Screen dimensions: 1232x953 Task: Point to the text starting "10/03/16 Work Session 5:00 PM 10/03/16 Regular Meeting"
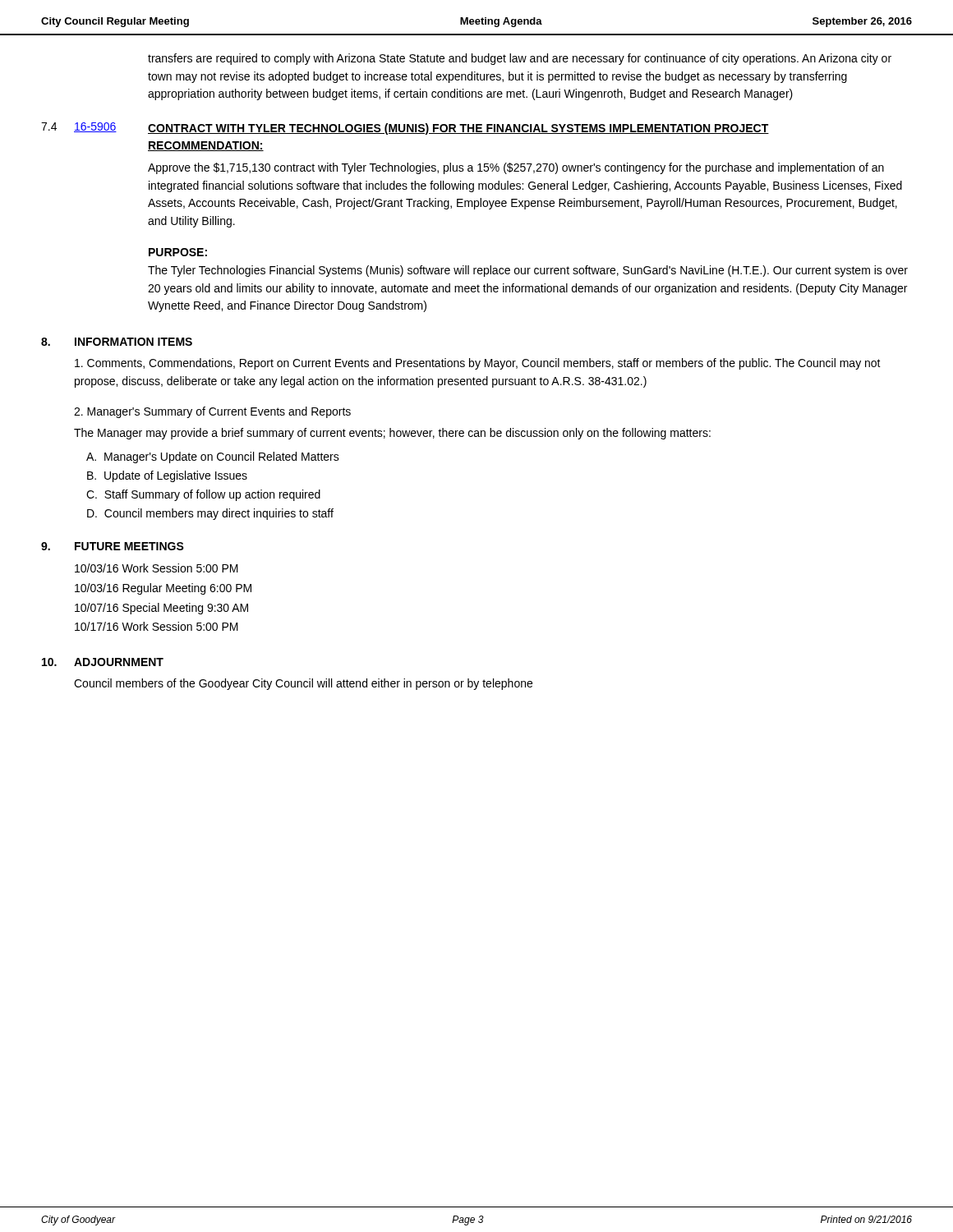coord(163,598)
